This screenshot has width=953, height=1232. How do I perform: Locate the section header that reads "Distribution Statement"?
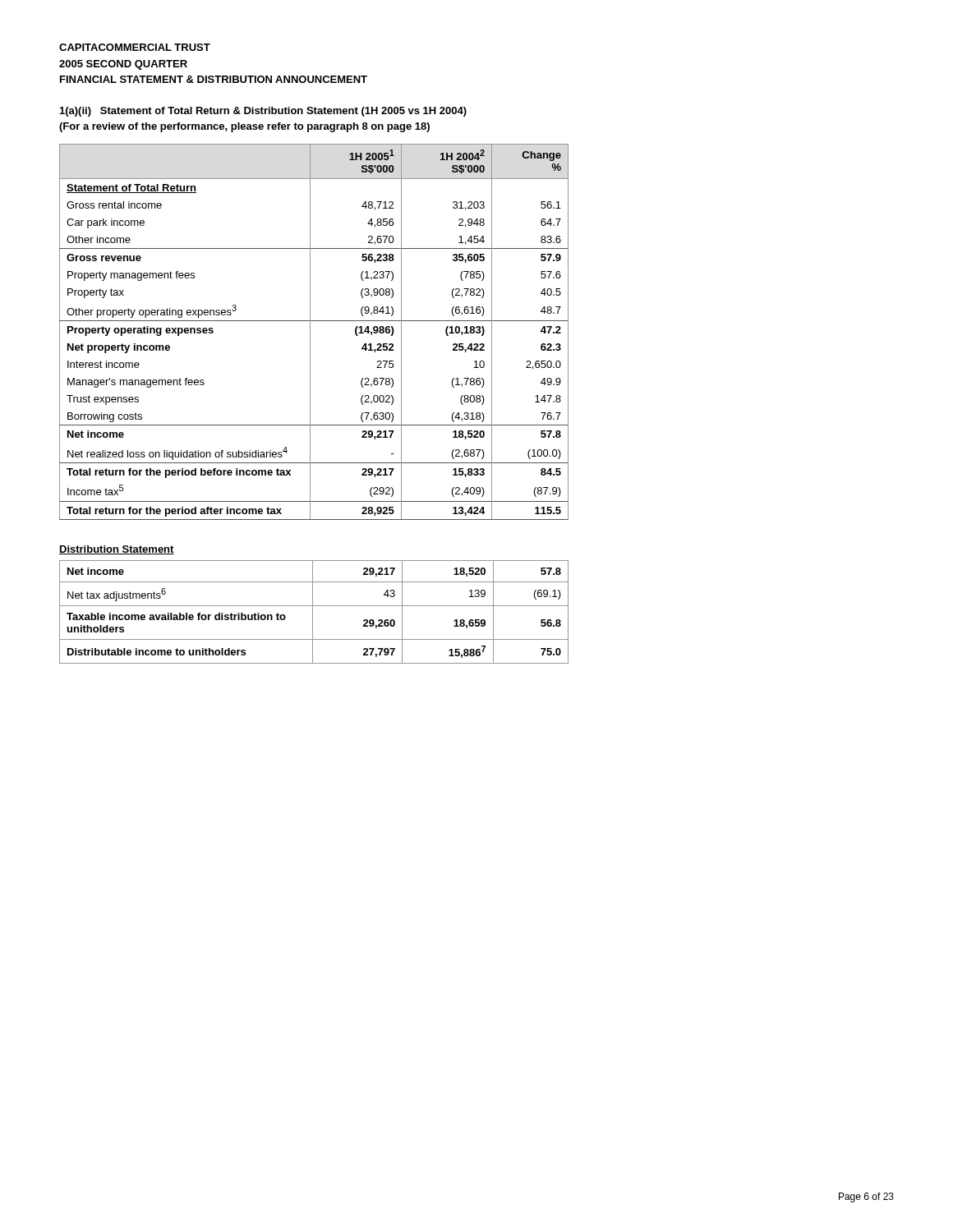pyautogui.click(x=116, y=549)
